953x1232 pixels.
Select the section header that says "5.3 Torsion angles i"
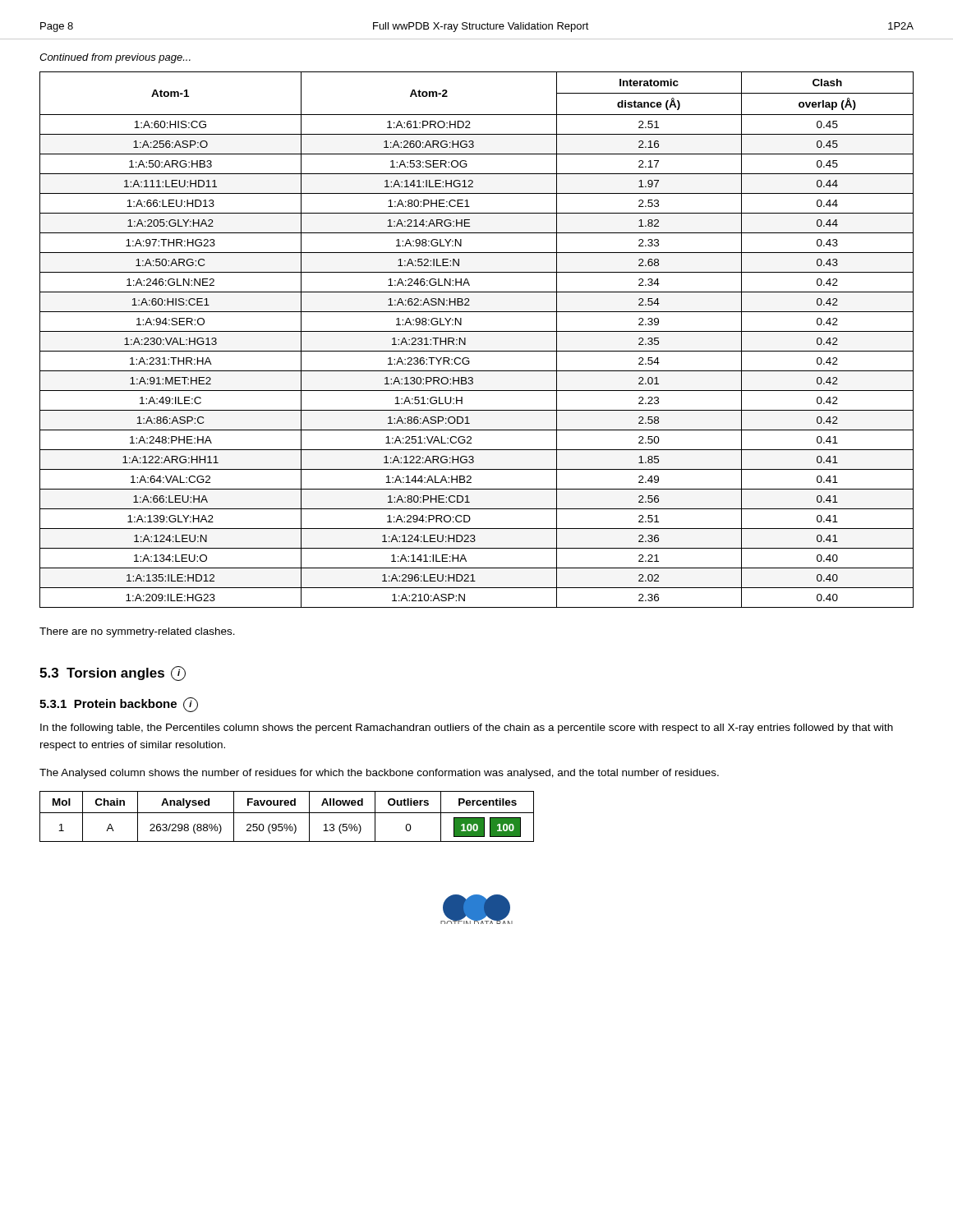tap(113, 673)
